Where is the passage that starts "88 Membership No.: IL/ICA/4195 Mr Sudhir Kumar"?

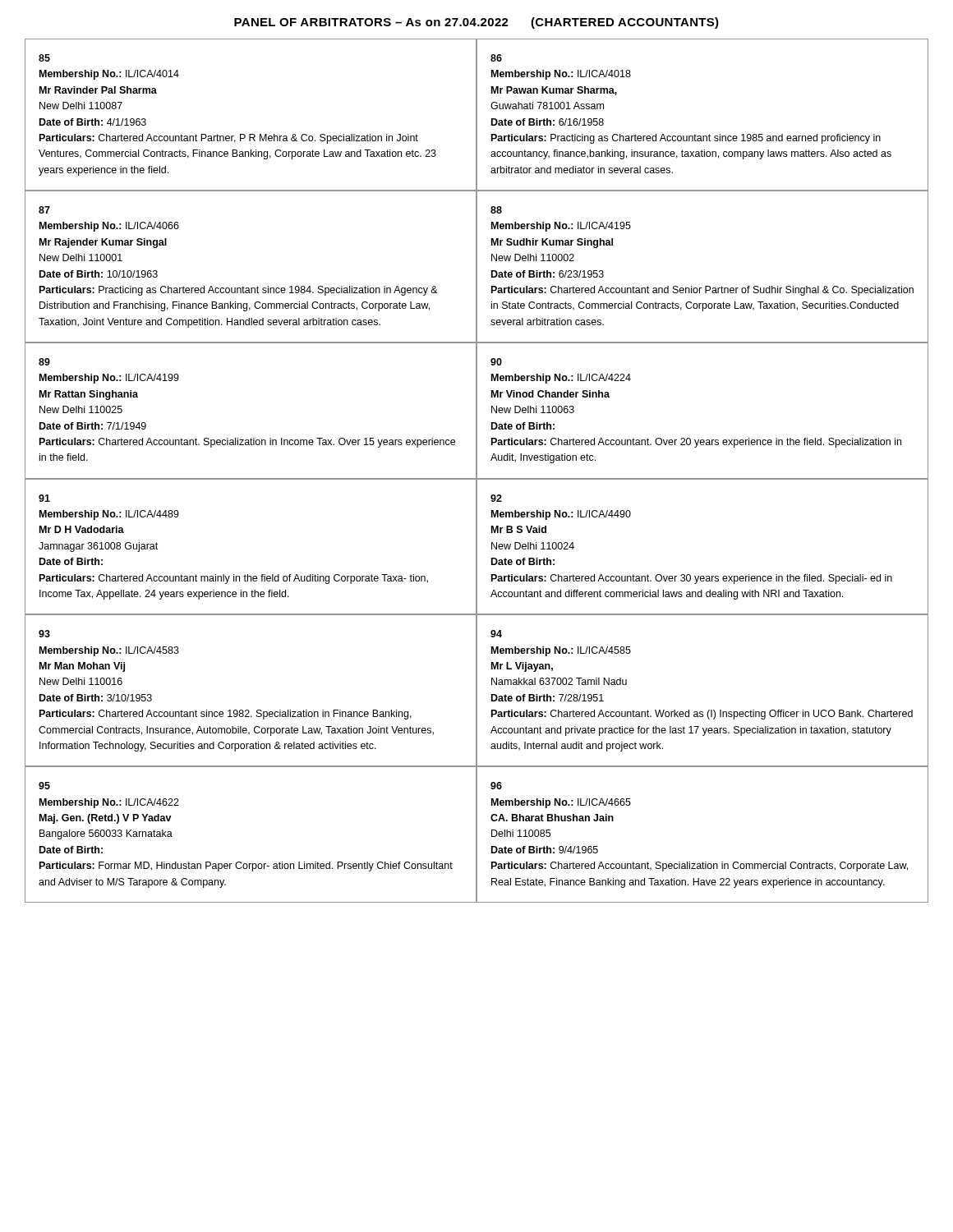pos(496,210)
